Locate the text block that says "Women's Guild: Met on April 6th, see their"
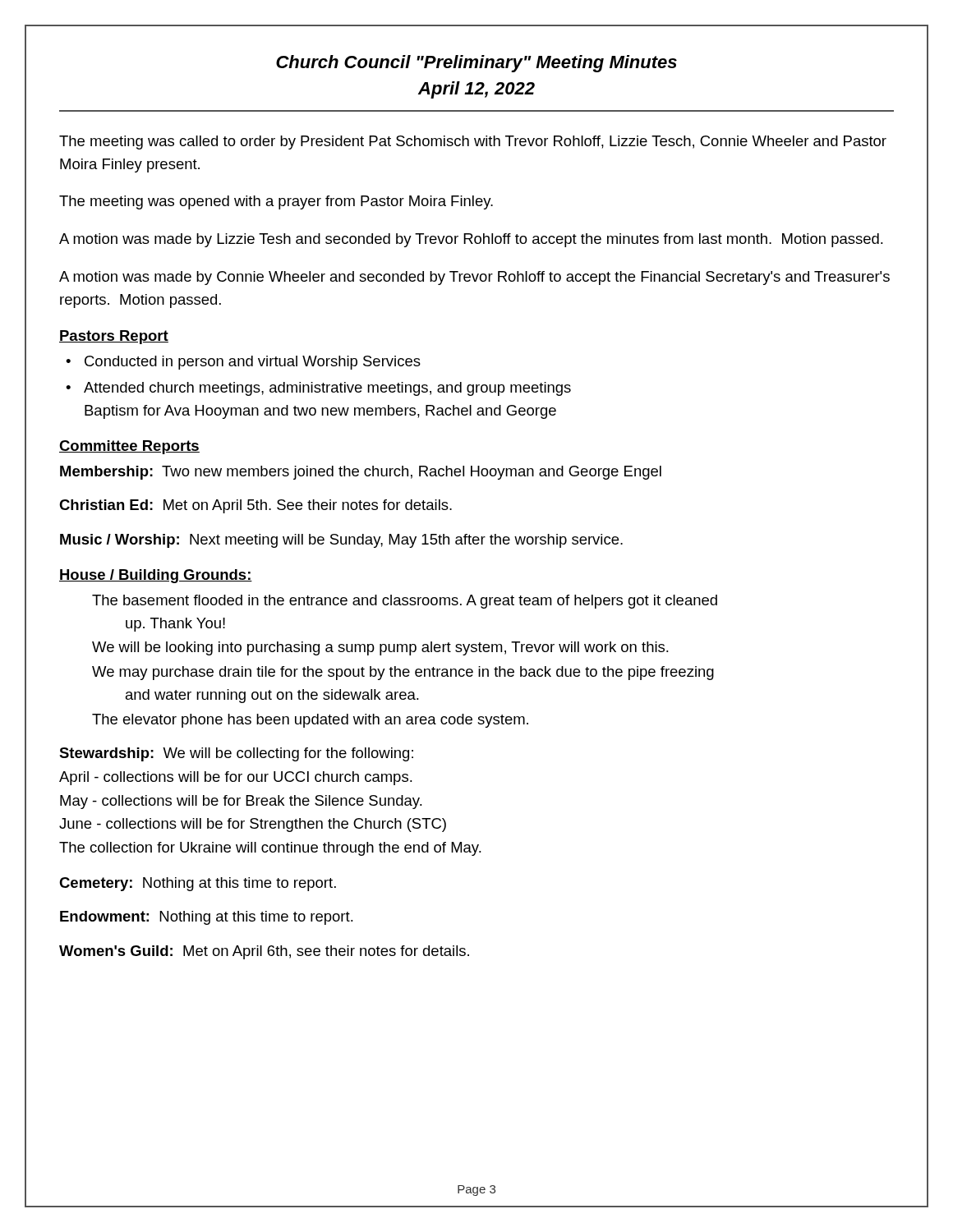The width and height of the screenshot is (953, 1232). point(265,951)
